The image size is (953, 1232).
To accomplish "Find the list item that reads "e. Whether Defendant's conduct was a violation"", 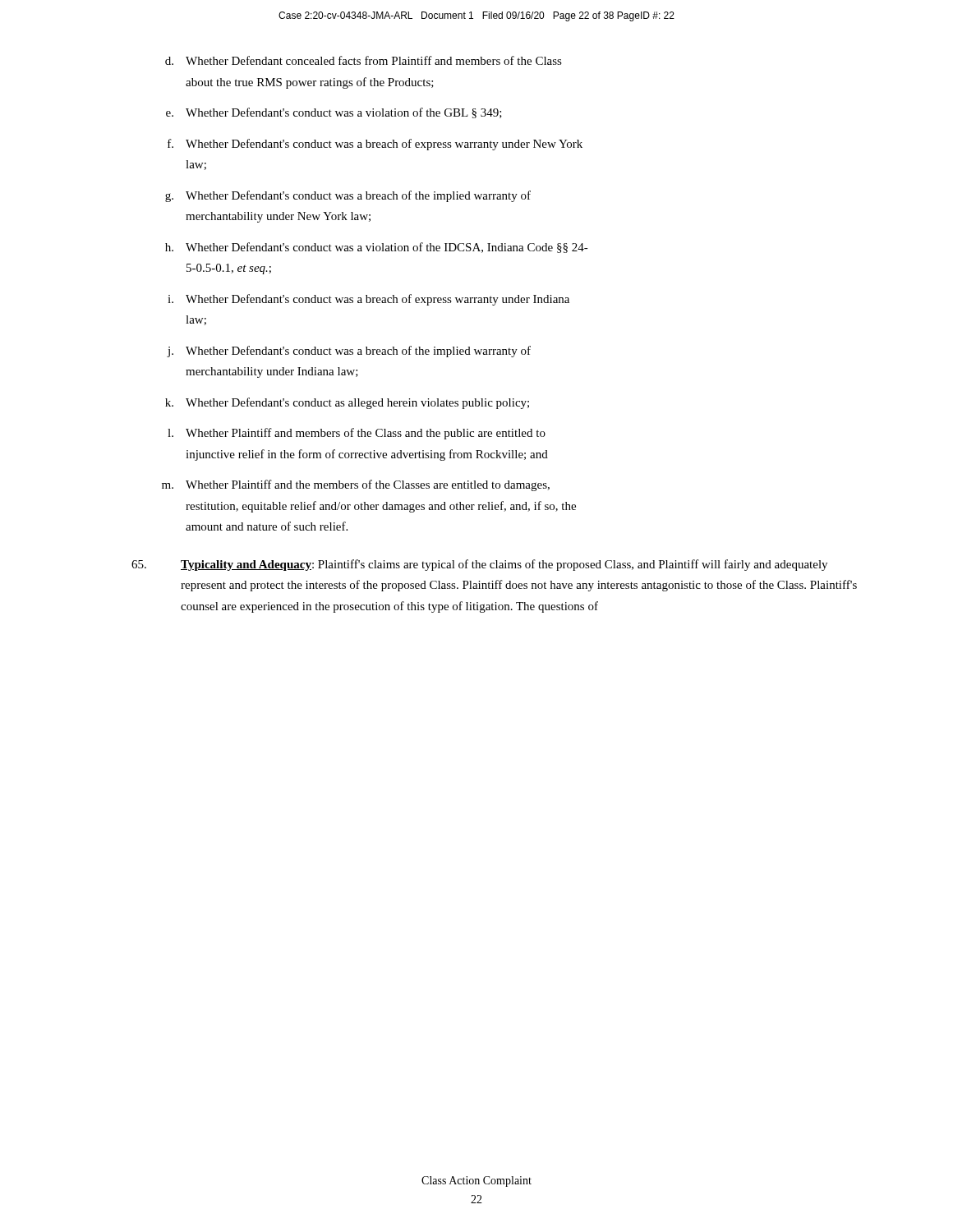I will (x=501, y=113).
